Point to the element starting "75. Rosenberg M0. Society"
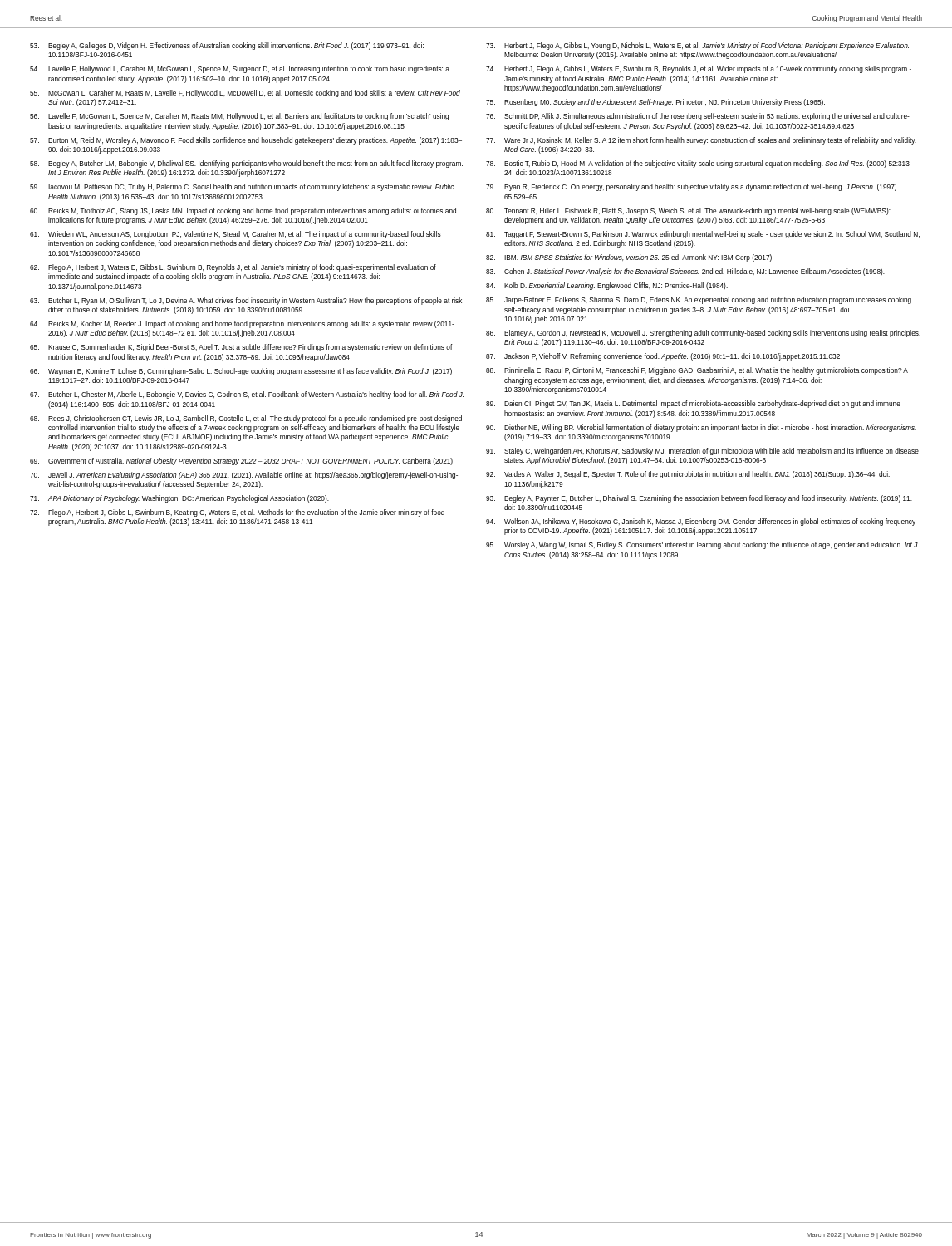 704,103
